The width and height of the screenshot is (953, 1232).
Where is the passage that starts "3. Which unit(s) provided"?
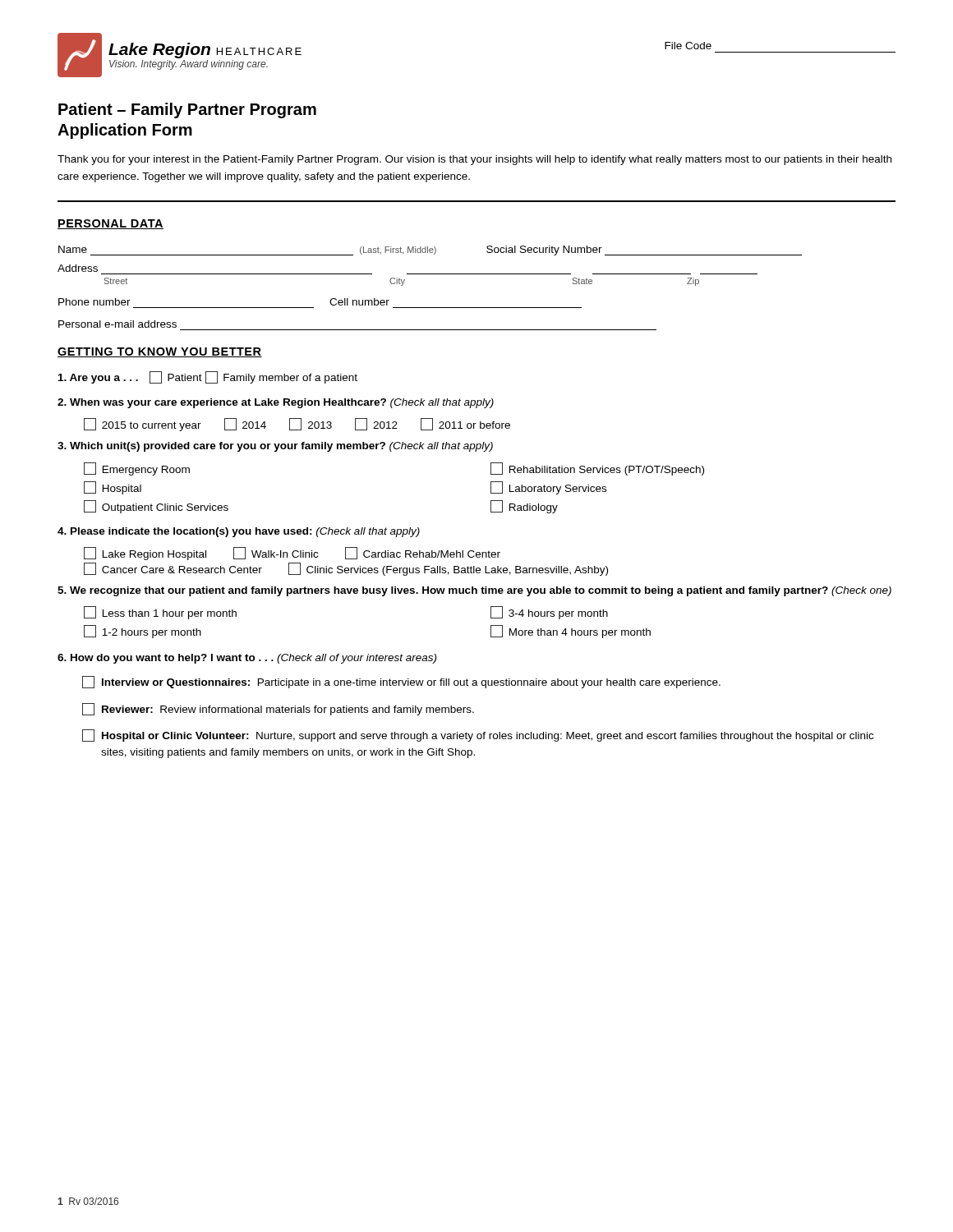point(275,446)
